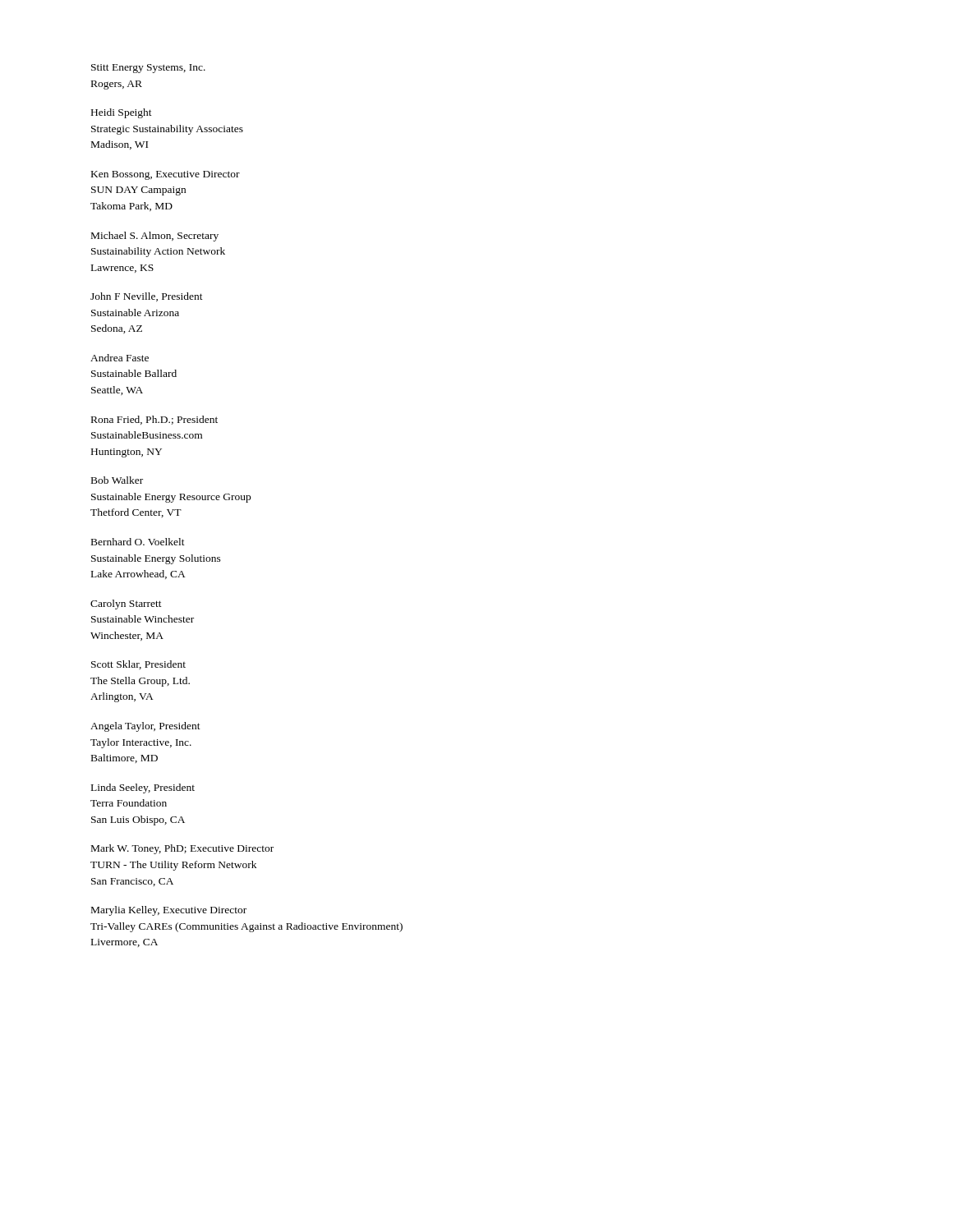Select the list item containing "Carolyn Starrett Sustainable Winchester Winchester, MA"

(142, 619)
